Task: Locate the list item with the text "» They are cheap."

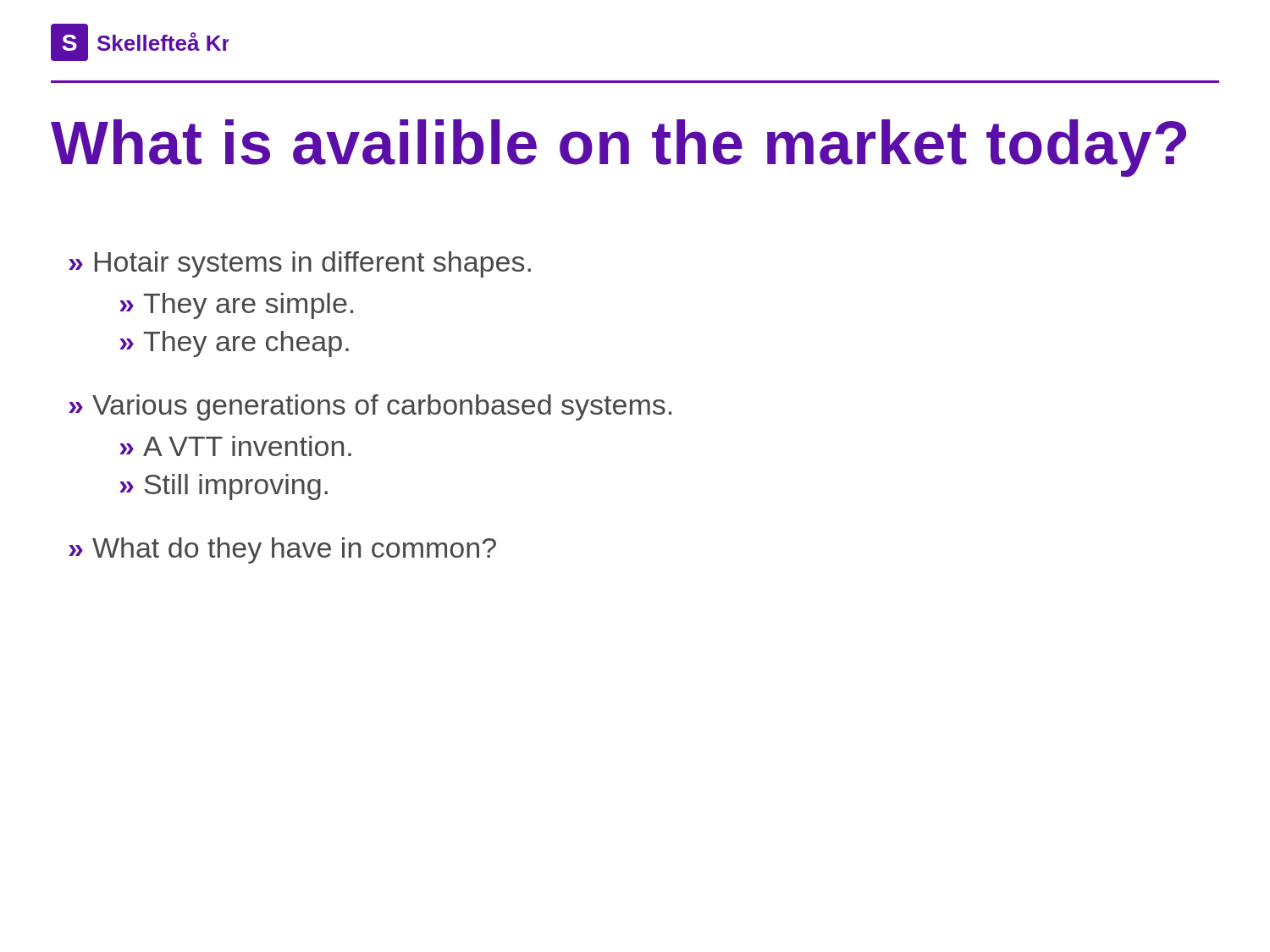Action: [x=235, y=341]
